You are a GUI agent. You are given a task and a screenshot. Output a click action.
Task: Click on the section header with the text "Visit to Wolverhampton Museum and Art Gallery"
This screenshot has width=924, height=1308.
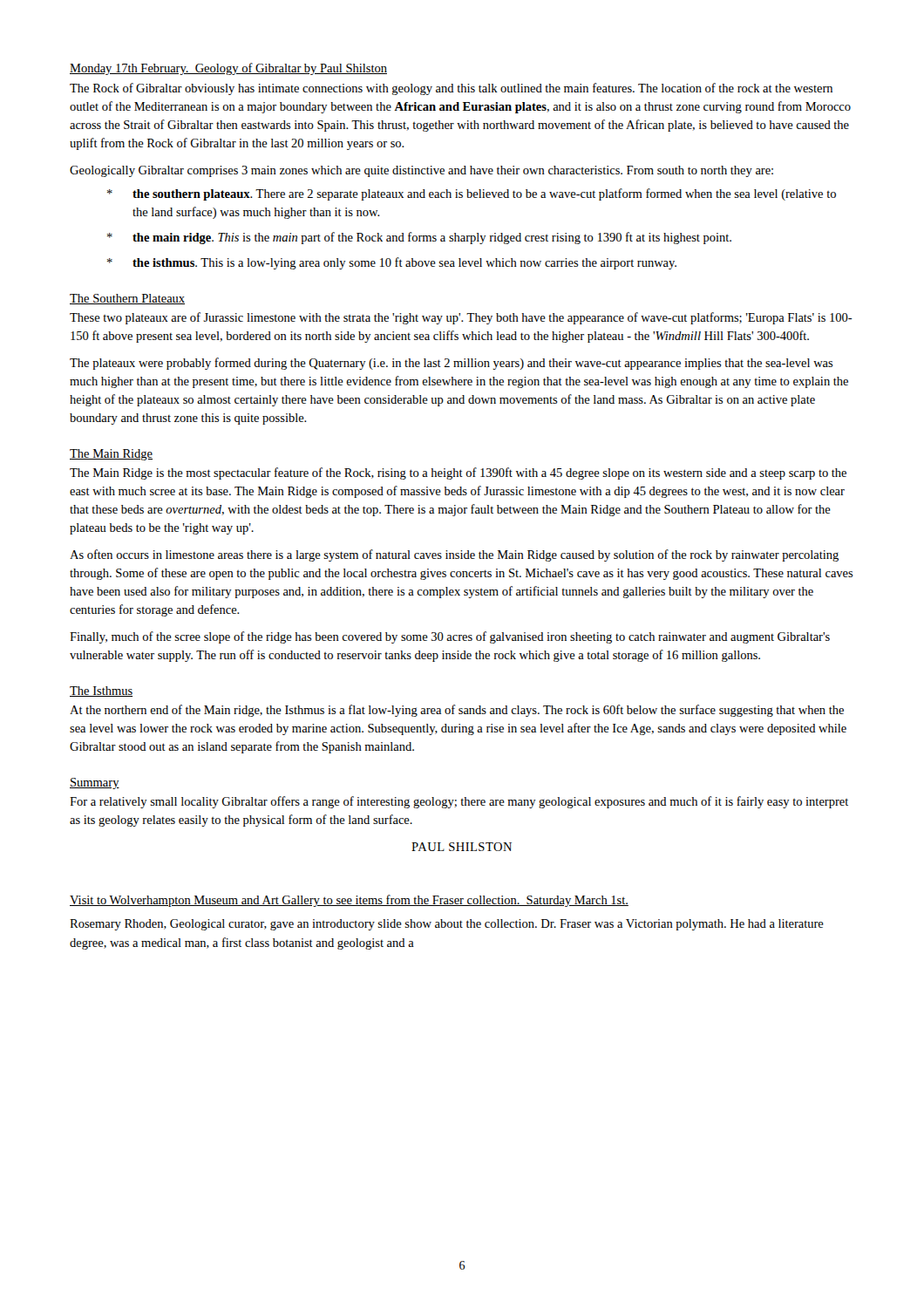tap(349, 900)
